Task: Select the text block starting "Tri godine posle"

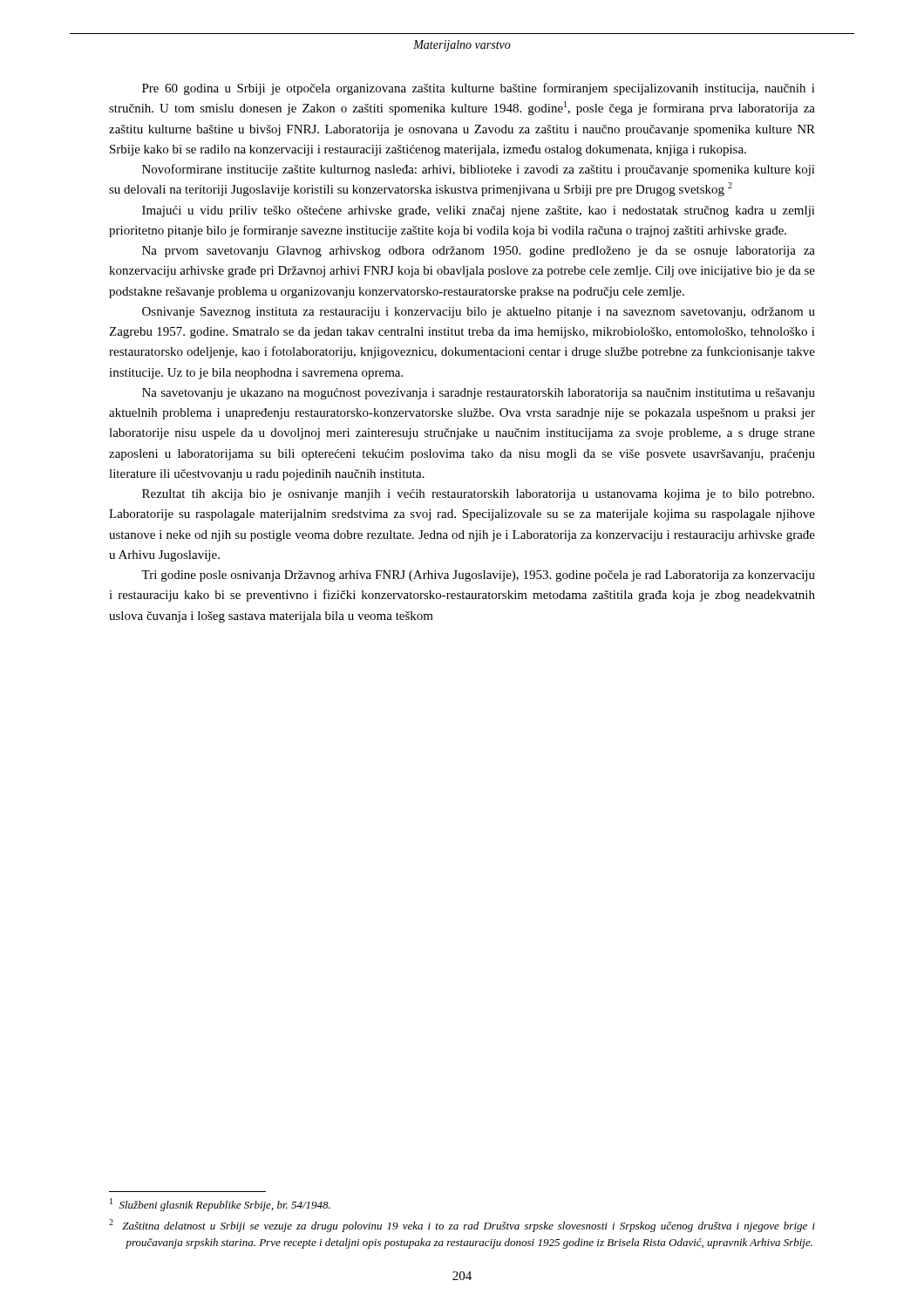Action: (462, 595)
